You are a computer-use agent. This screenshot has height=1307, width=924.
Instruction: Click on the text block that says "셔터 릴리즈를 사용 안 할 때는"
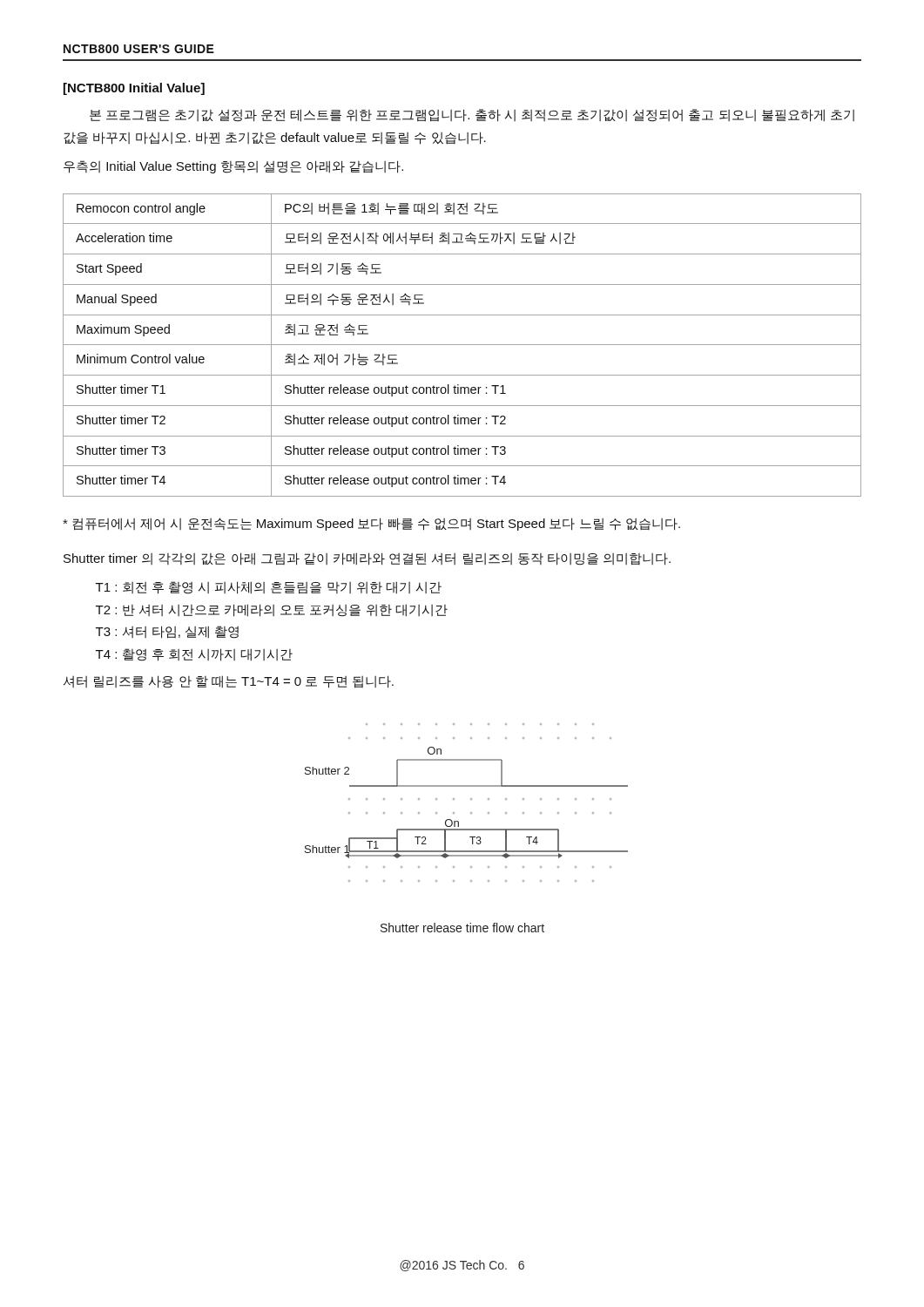(229, 681)
